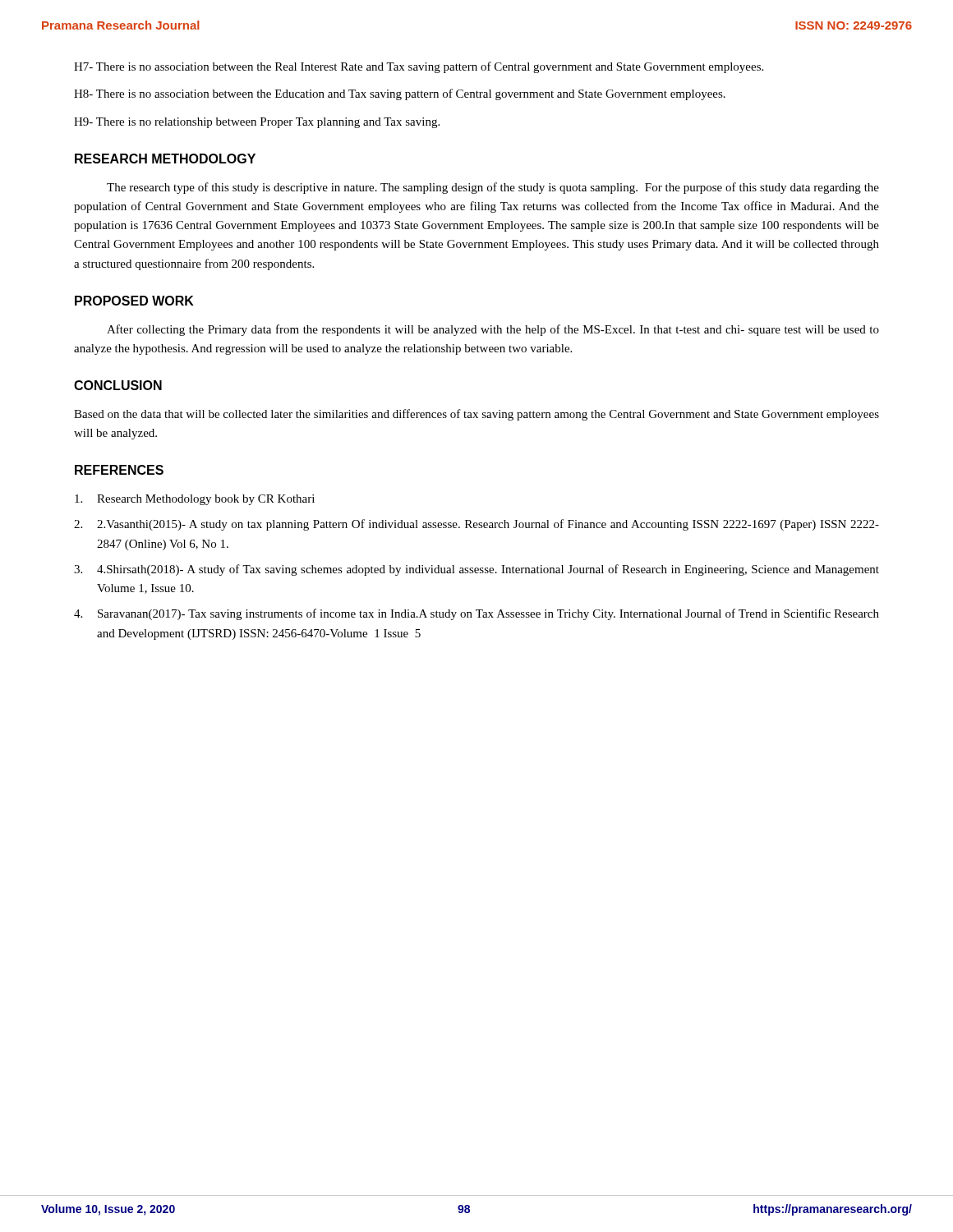The width and height of the screenshot is (953, 1232).
Task: Click on the block starting "H8- There is no association between the"
Action: (x=400, y=94)
